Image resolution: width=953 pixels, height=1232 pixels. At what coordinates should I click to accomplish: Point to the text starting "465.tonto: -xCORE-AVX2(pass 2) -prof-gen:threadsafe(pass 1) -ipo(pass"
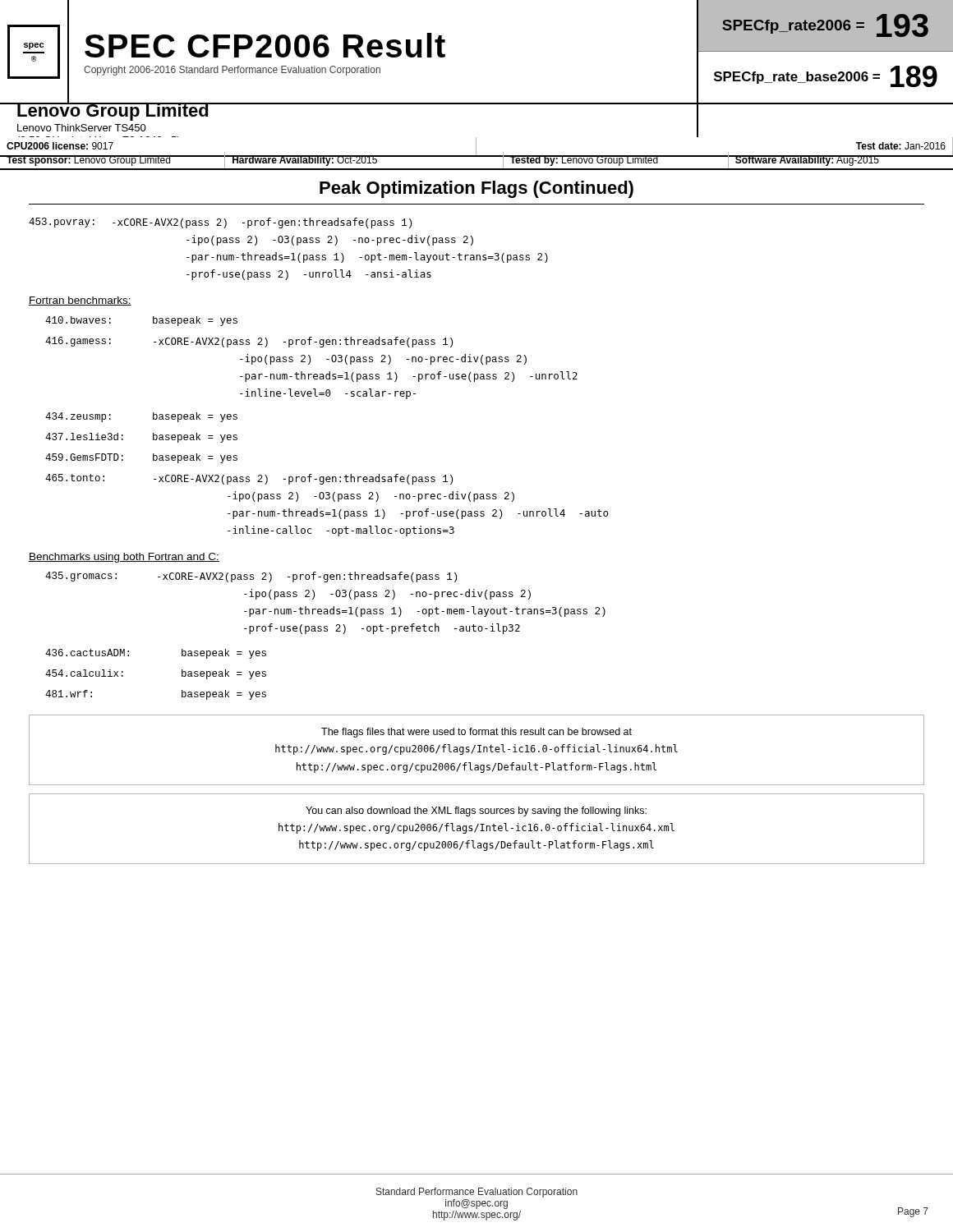(327, 505)
